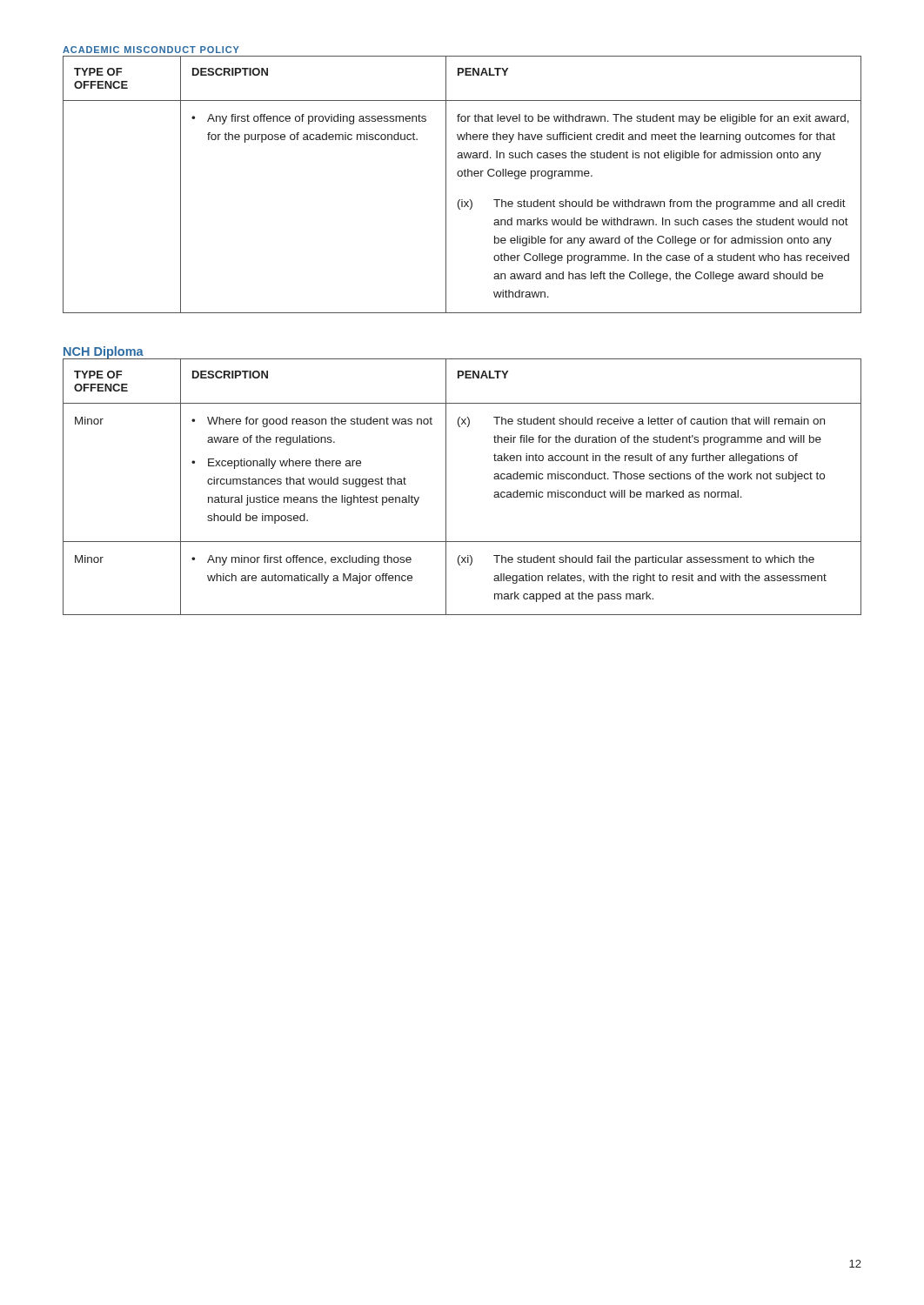Viewport: 924px width, 1305px height.
Task: Locate the table with the text "Any first offence of providing"
Action: click(x=462, y=185)
